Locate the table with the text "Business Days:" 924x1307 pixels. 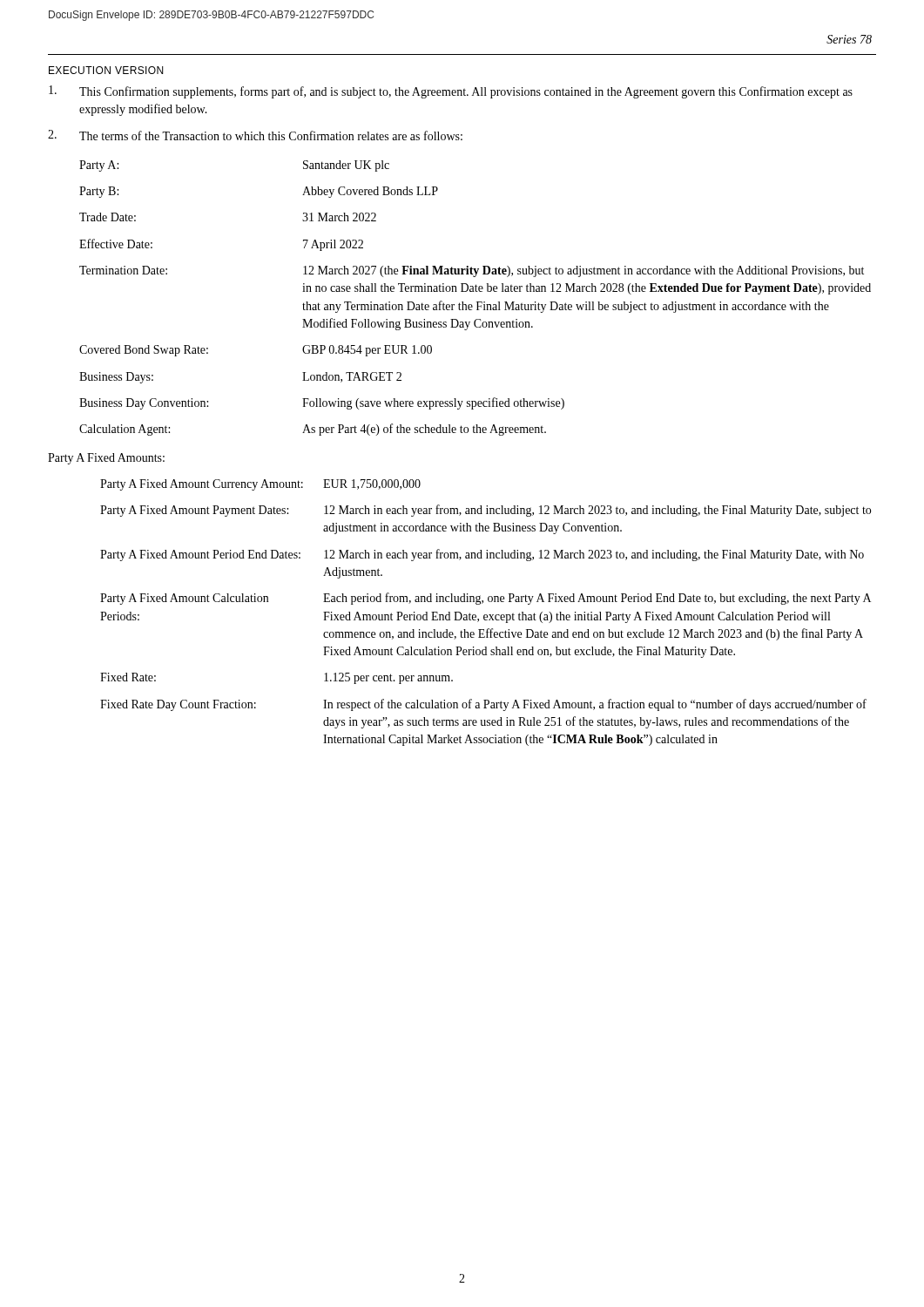(x=462, y=298)
